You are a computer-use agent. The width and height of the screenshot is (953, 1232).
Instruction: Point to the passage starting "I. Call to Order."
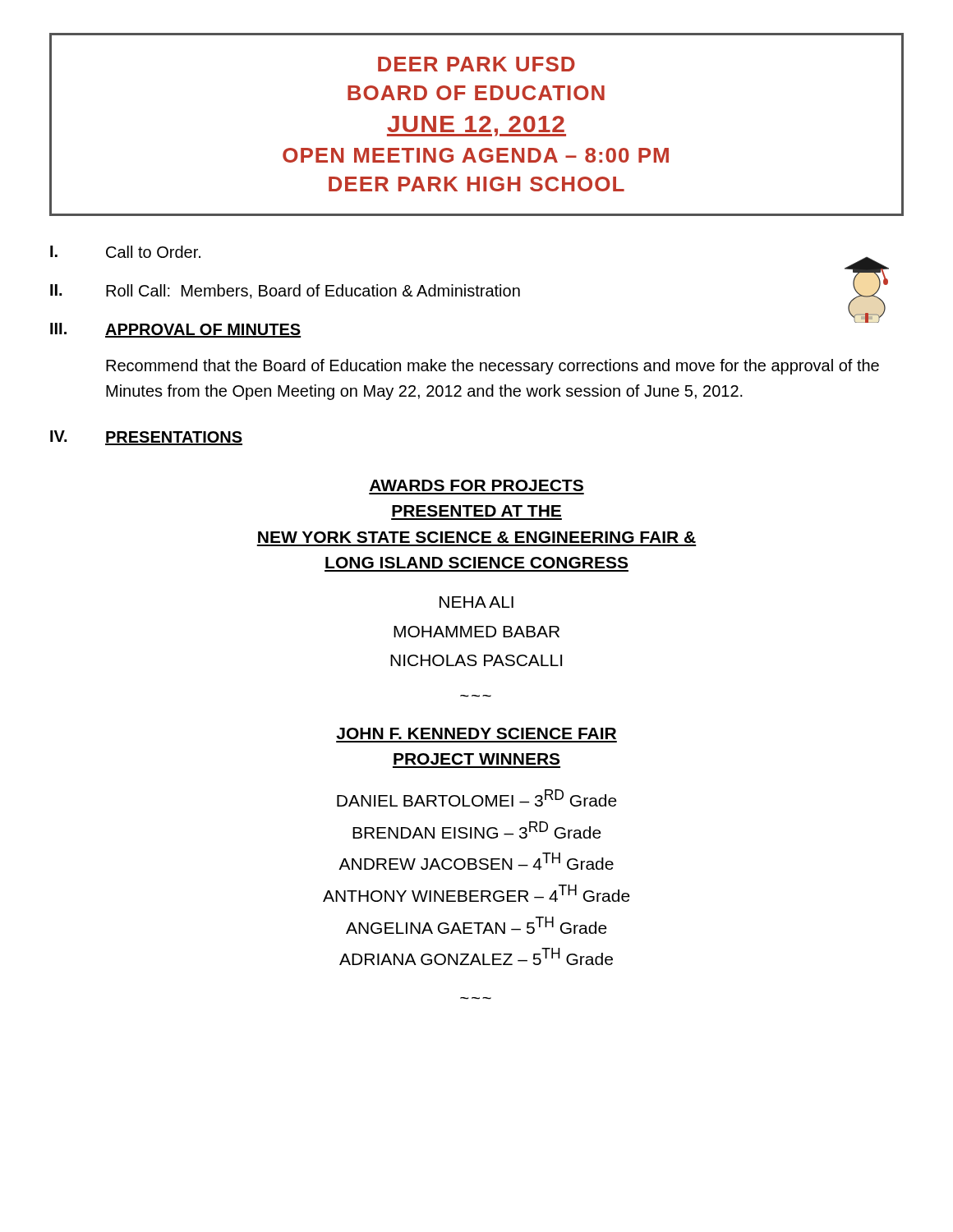126,252
